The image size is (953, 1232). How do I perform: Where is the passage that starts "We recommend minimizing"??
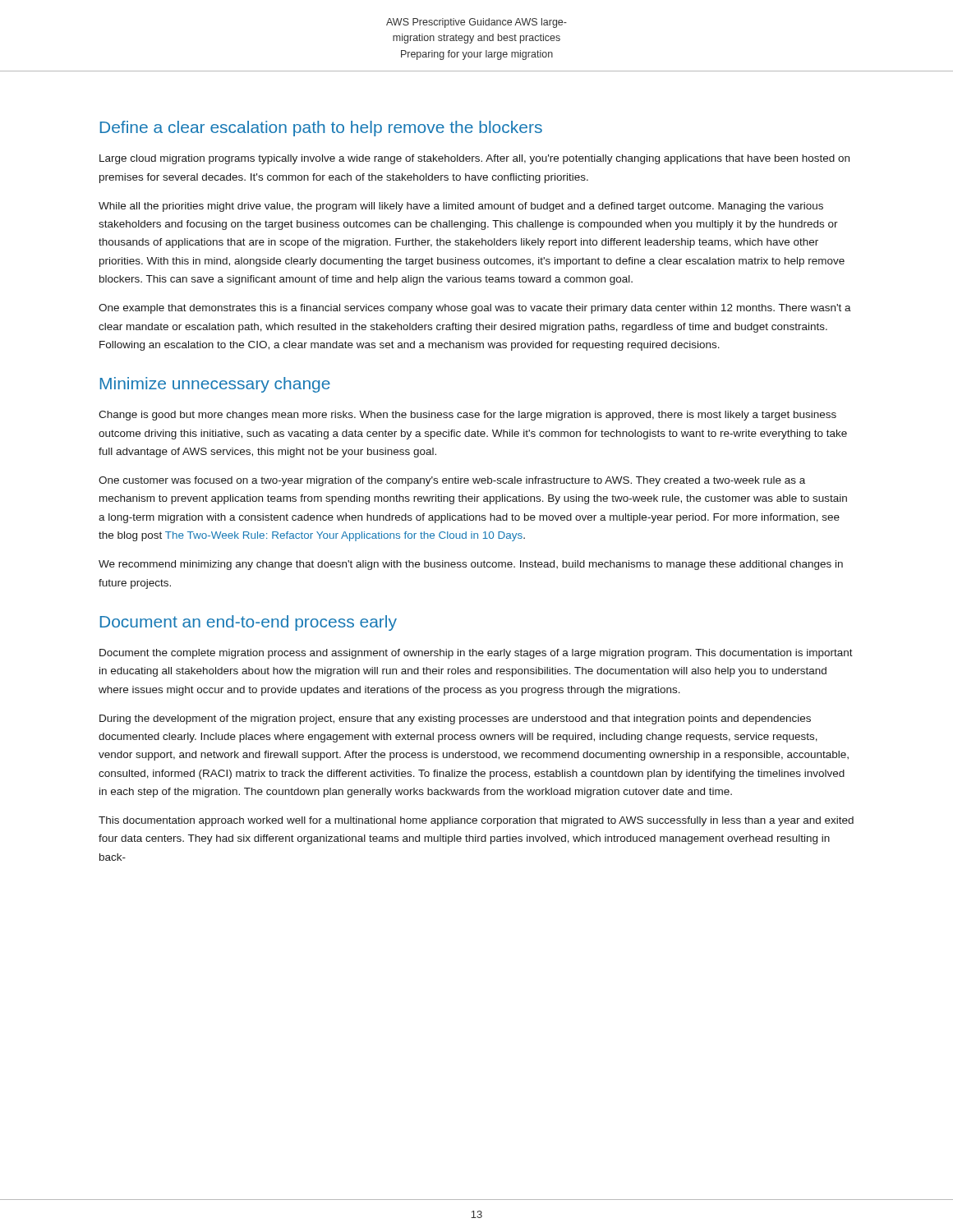(471, 573)
